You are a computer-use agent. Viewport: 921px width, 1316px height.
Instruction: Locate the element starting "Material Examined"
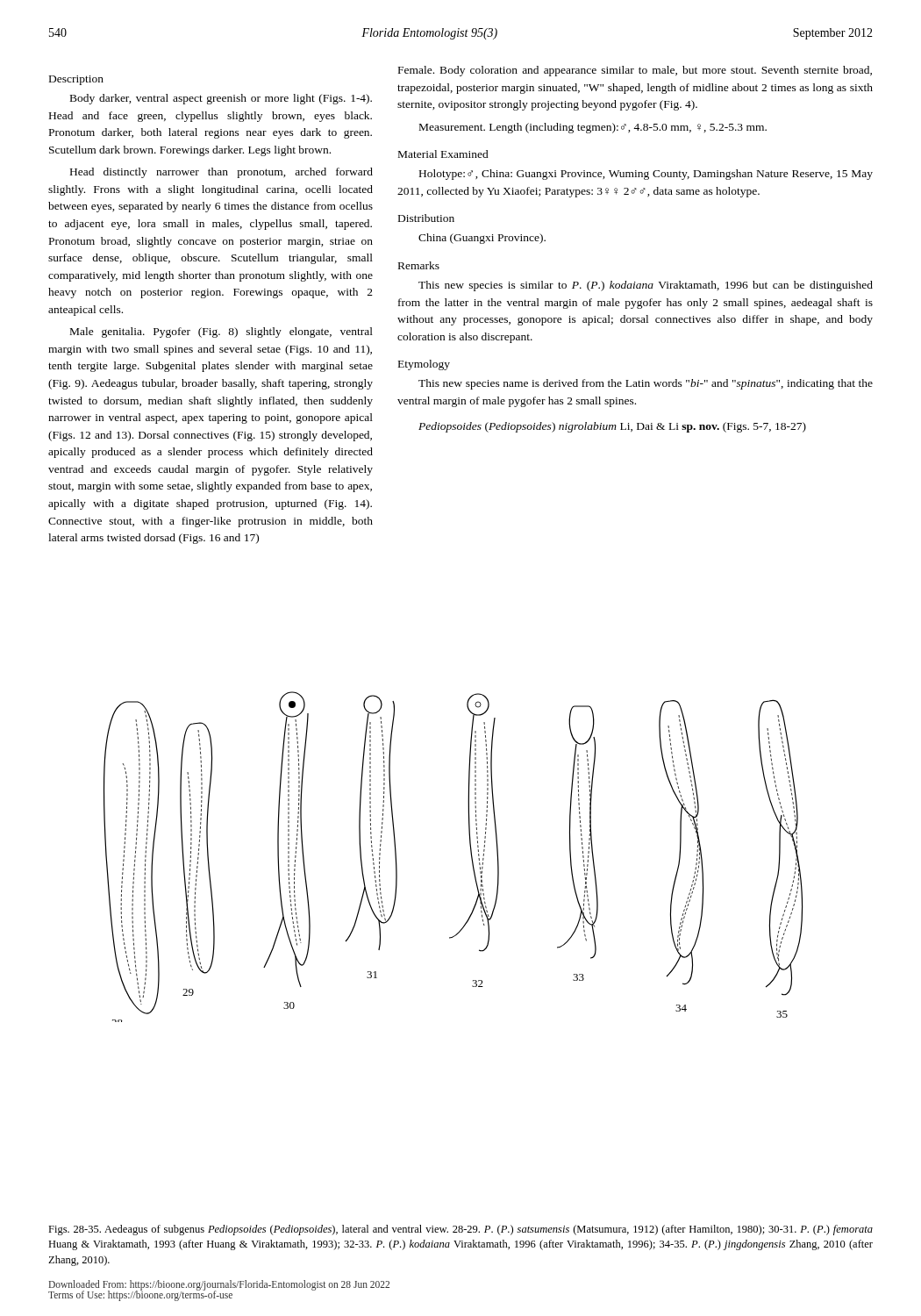coord(443,154)
